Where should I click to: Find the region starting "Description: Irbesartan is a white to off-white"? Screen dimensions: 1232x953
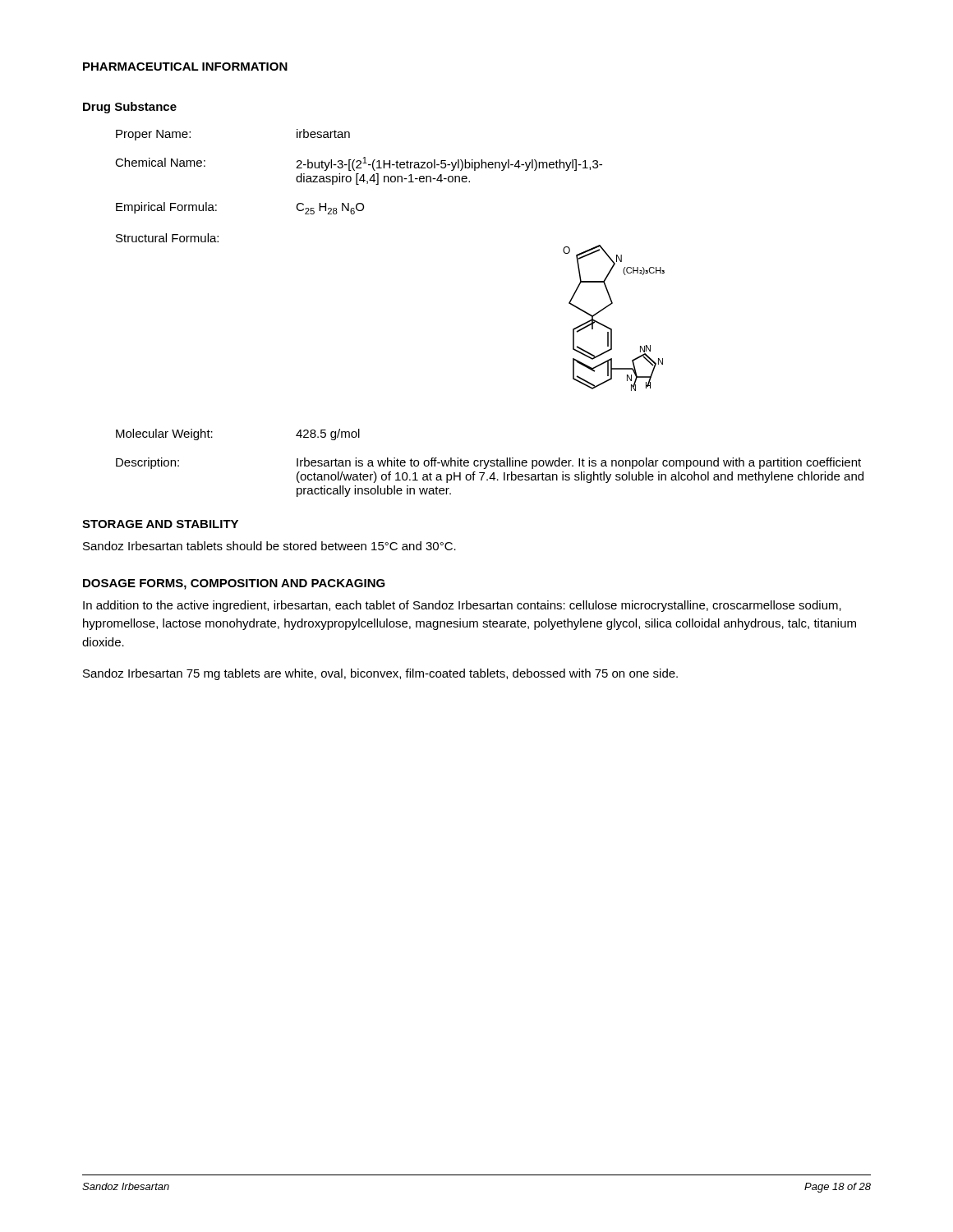point(476,476)
